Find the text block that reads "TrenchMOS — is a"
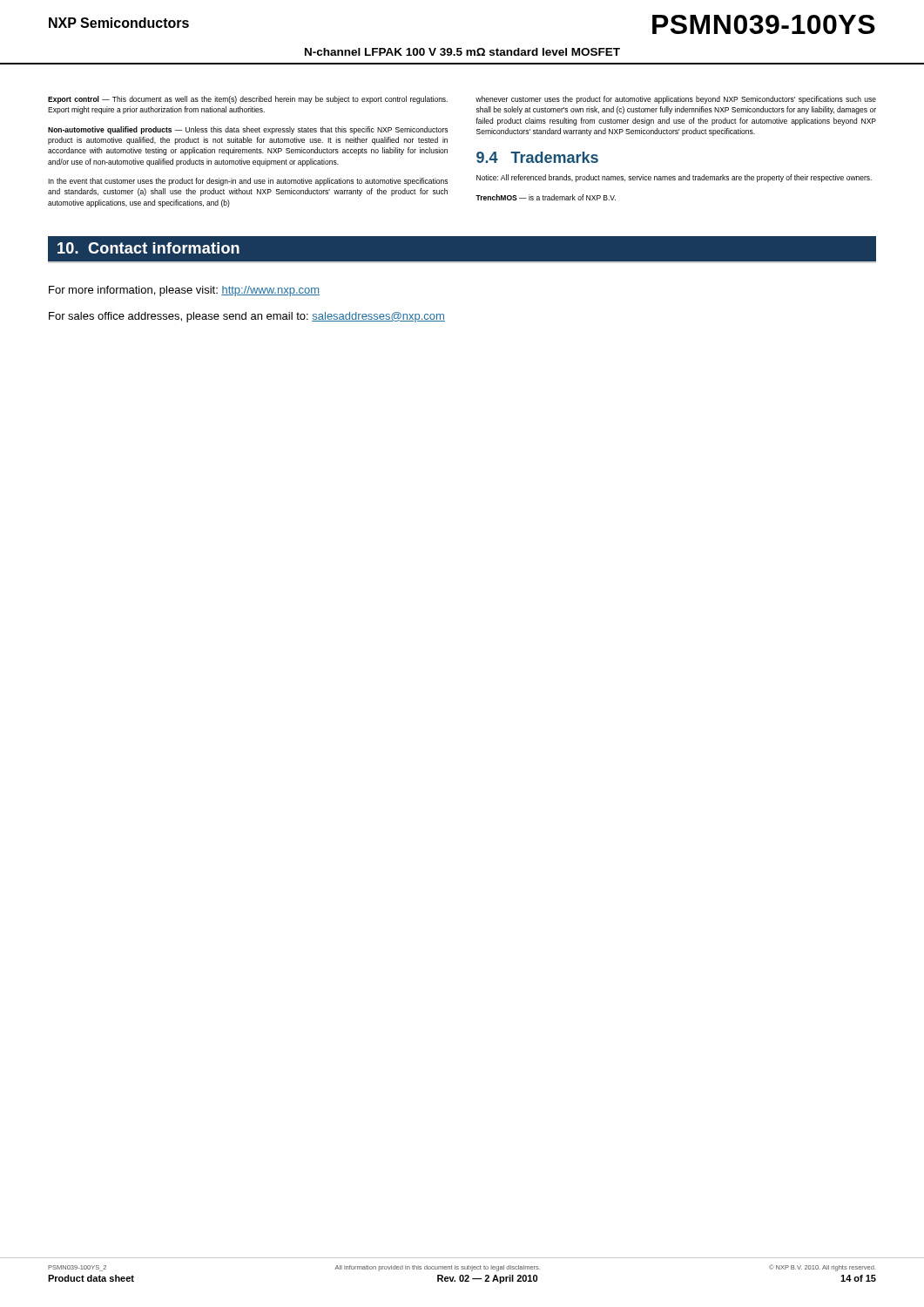This screenshot has width=924, height=1307. pos(546,197)
